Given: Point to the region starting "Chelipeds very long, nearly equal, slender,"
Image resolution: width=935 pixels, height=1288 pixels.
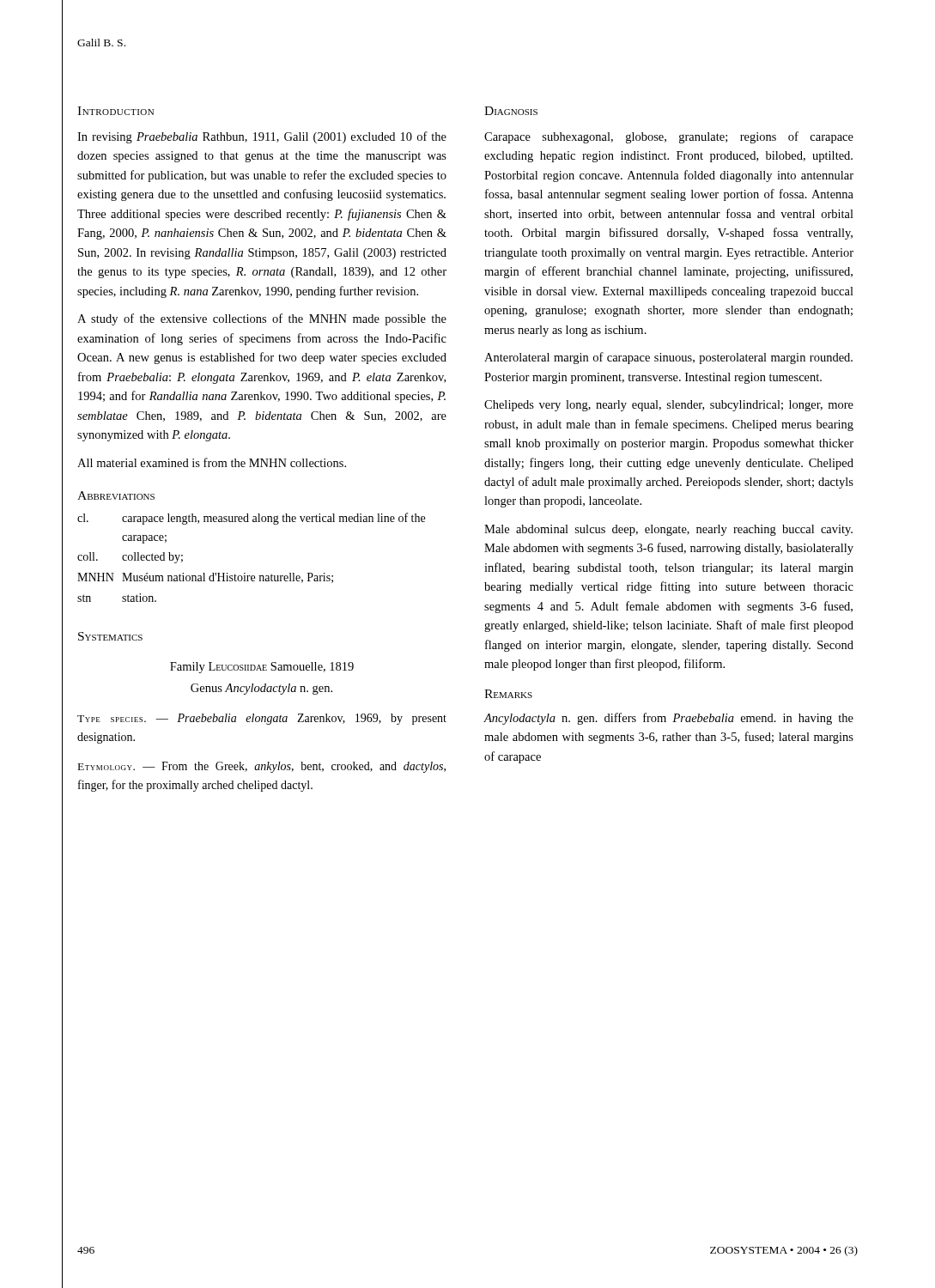Looking at the screenshot, I should [x=669, y=453].
